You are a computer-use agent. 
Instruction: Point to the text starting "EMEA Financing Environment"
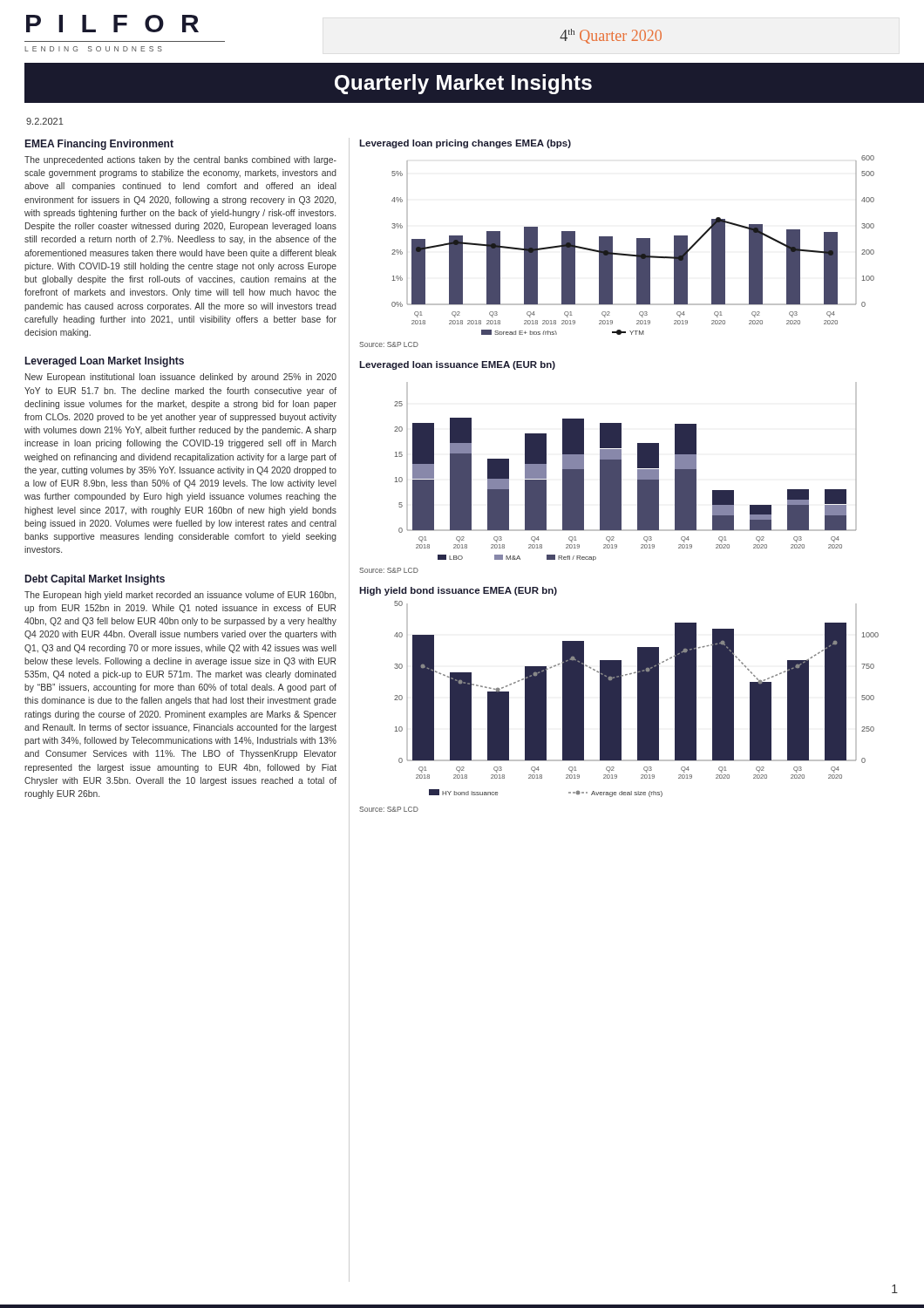(99, 144)
